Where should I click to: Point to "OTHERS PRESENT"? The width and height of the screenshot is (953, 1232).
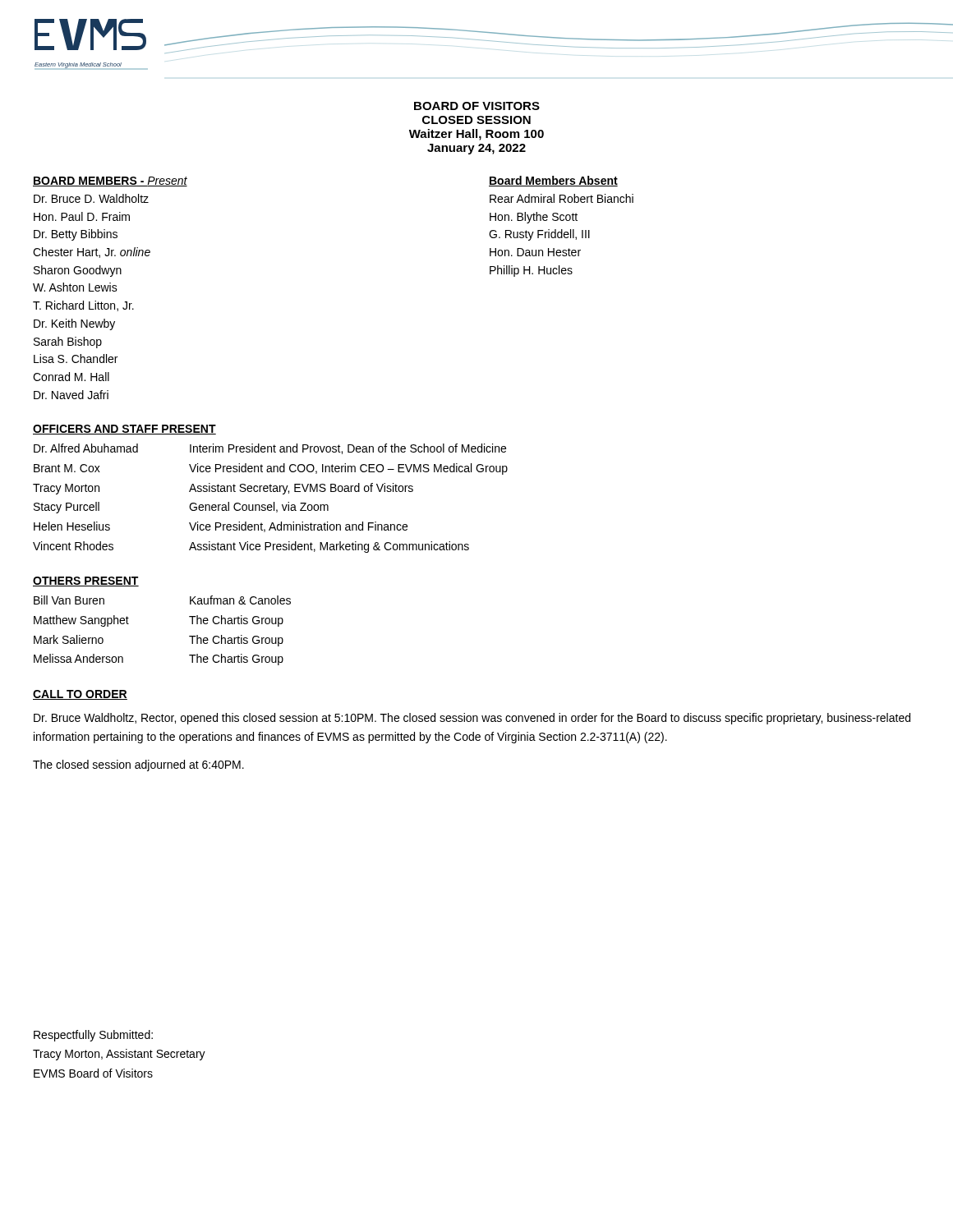click(86, 581)
